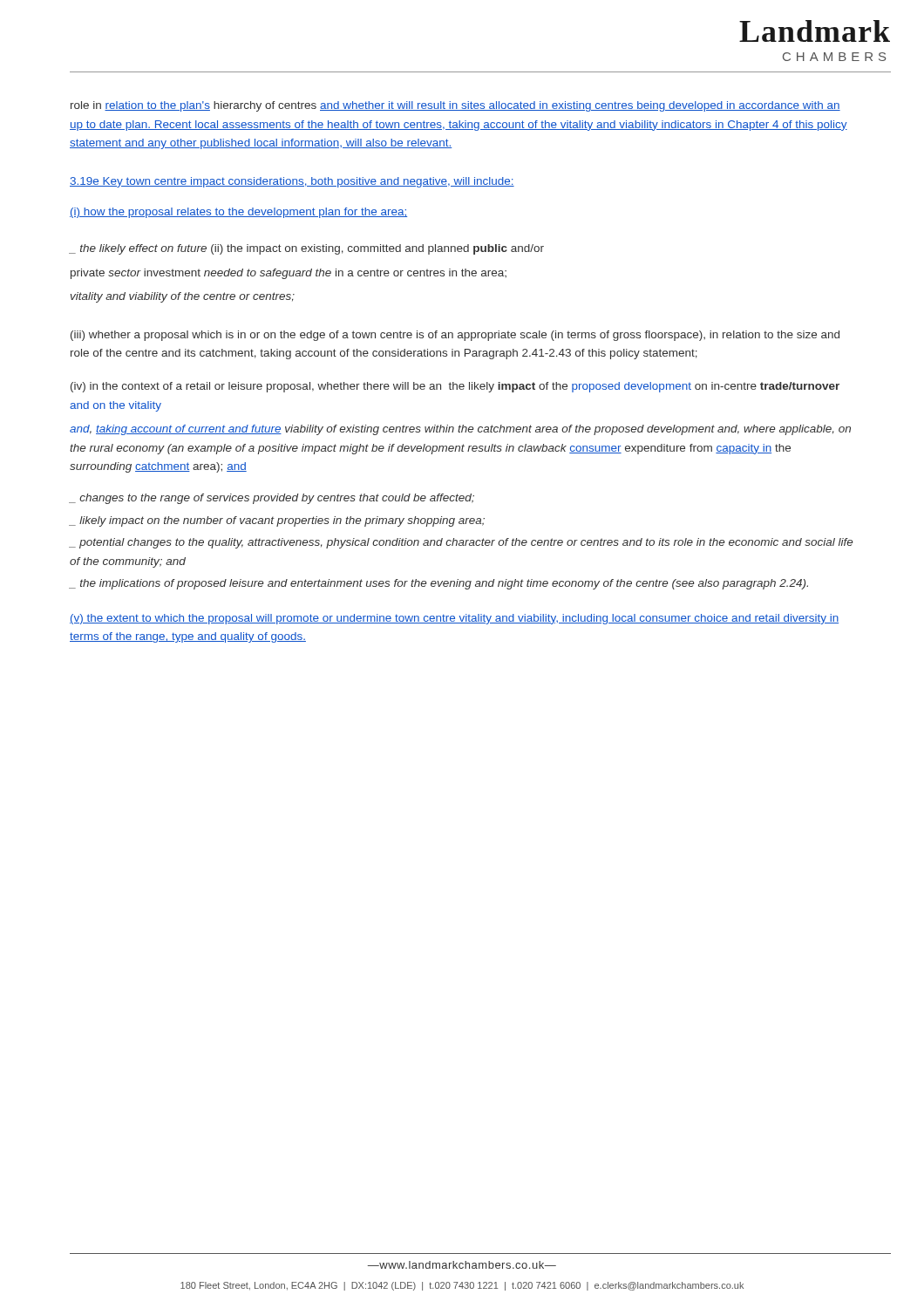This screenshot has height=1308, width=924.
Task: Locate the logo
Action: [x=815, y=40]
